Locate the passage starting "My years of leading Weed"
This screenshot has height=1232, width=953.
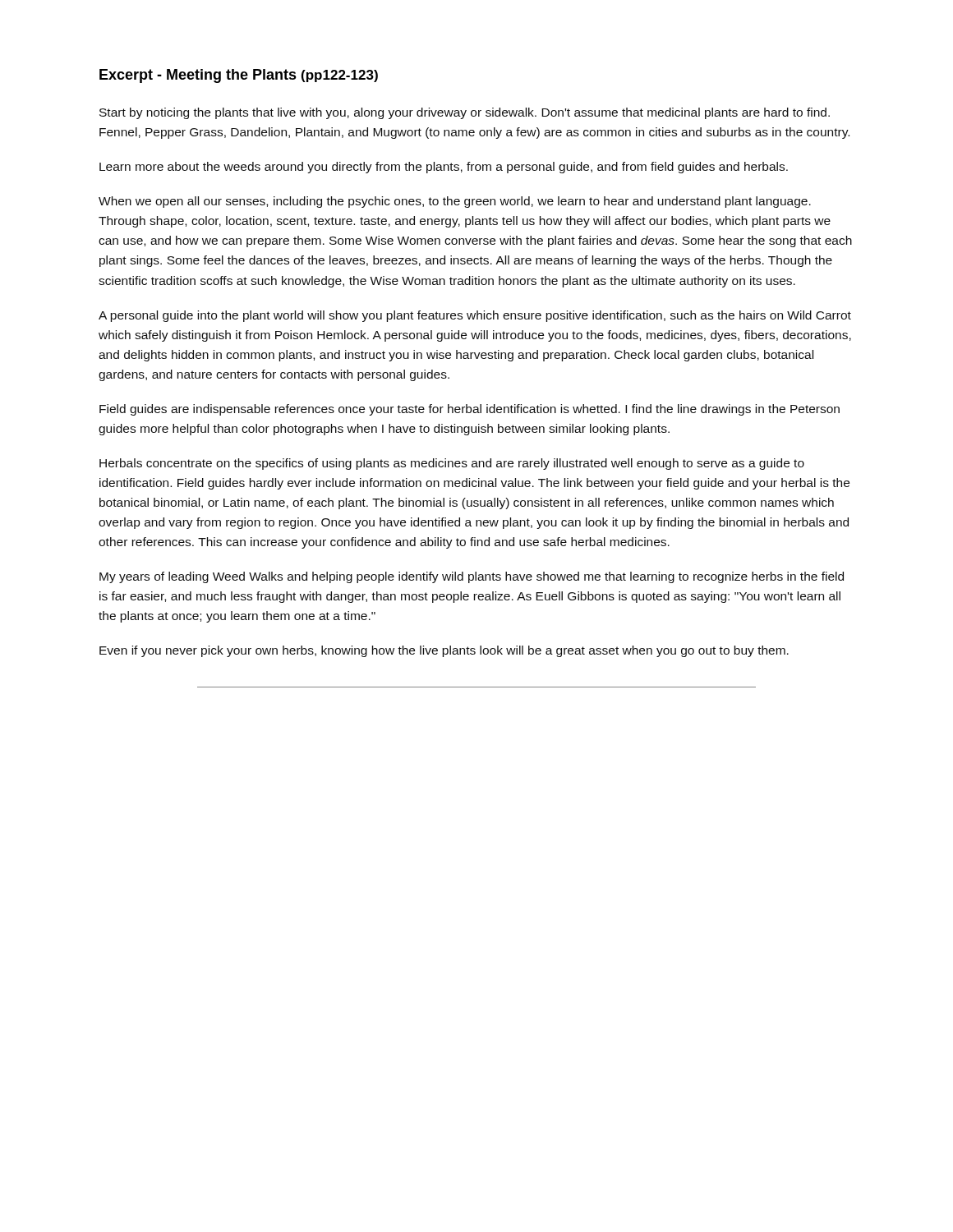472,596
